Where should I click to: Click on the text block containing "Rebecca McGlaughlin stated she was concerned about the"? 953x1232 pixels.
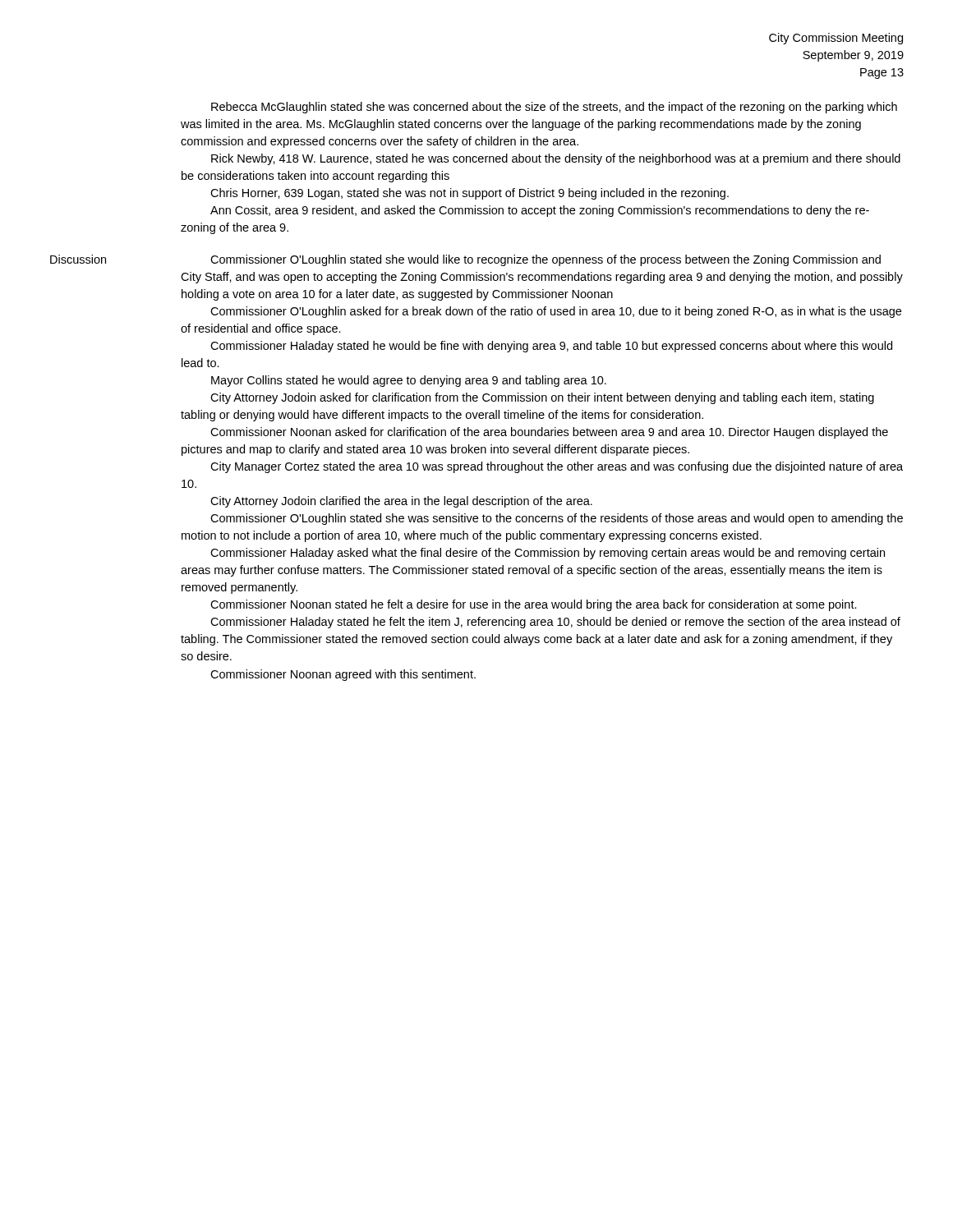click(542, 168)
